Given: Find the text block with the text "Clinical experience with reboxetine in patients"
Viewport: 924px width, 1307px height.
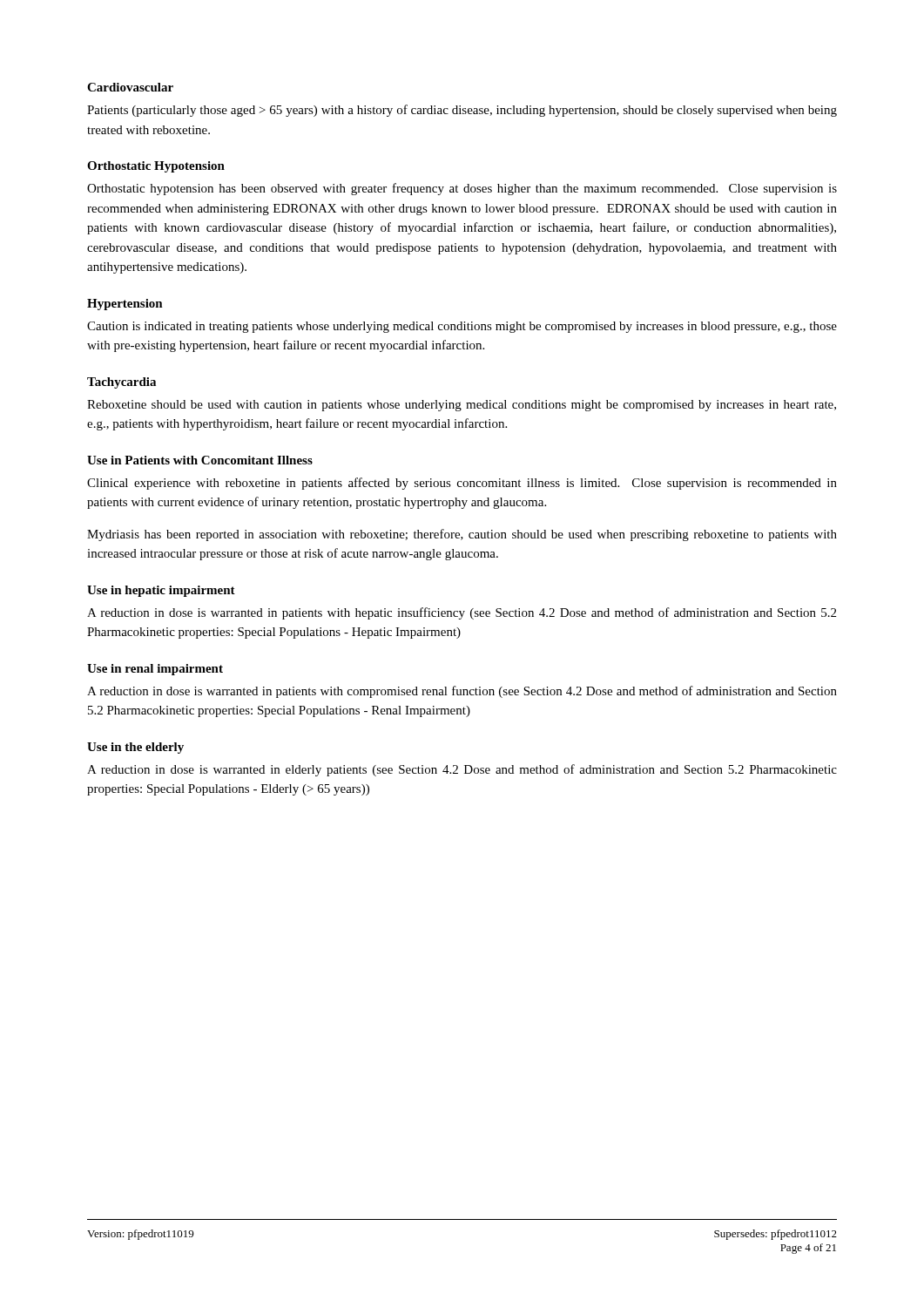Looking at the screenshot, I should pyautogui.click(x=462, y=492).
